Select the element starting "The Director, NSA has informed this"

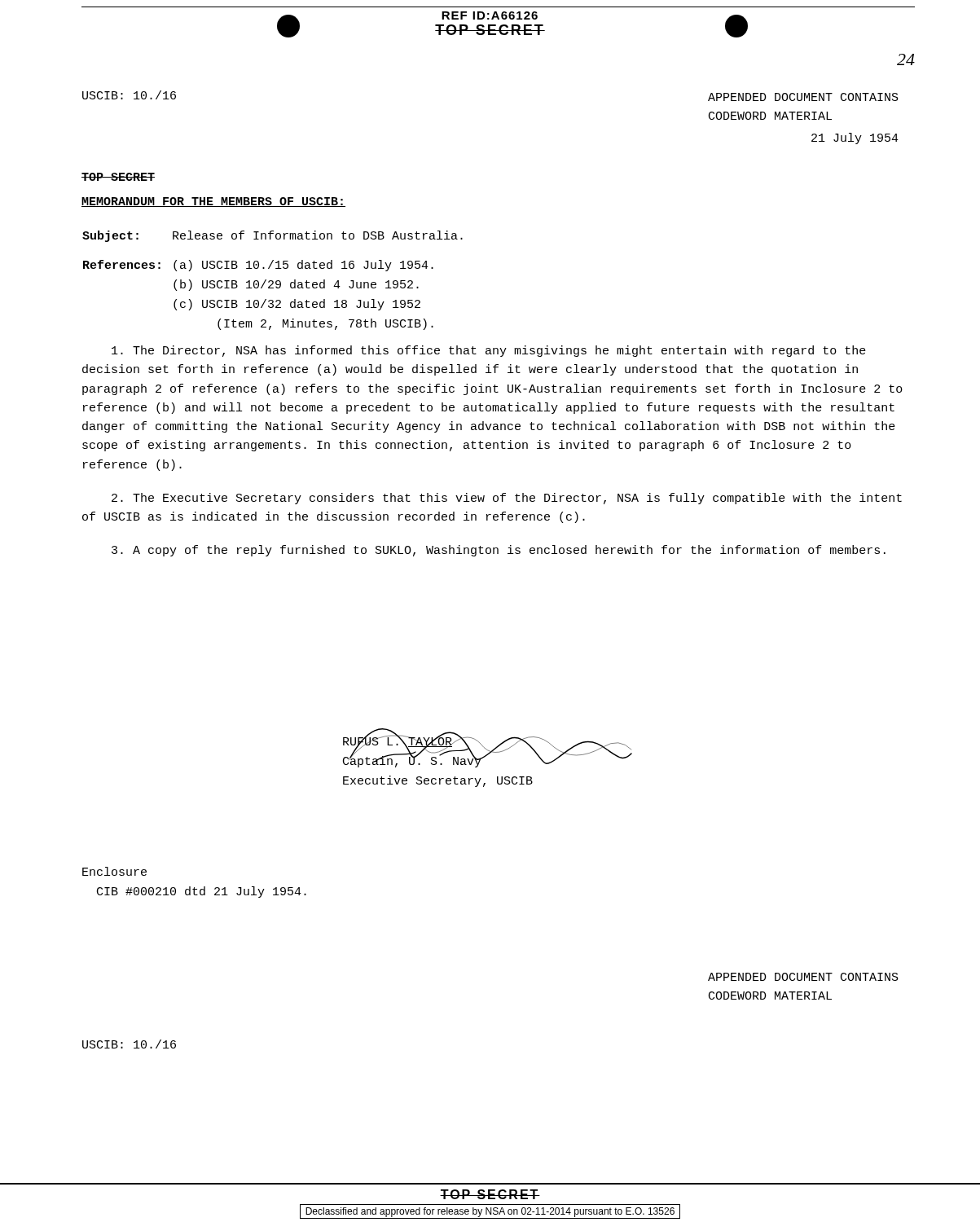[x=498, y=452]
